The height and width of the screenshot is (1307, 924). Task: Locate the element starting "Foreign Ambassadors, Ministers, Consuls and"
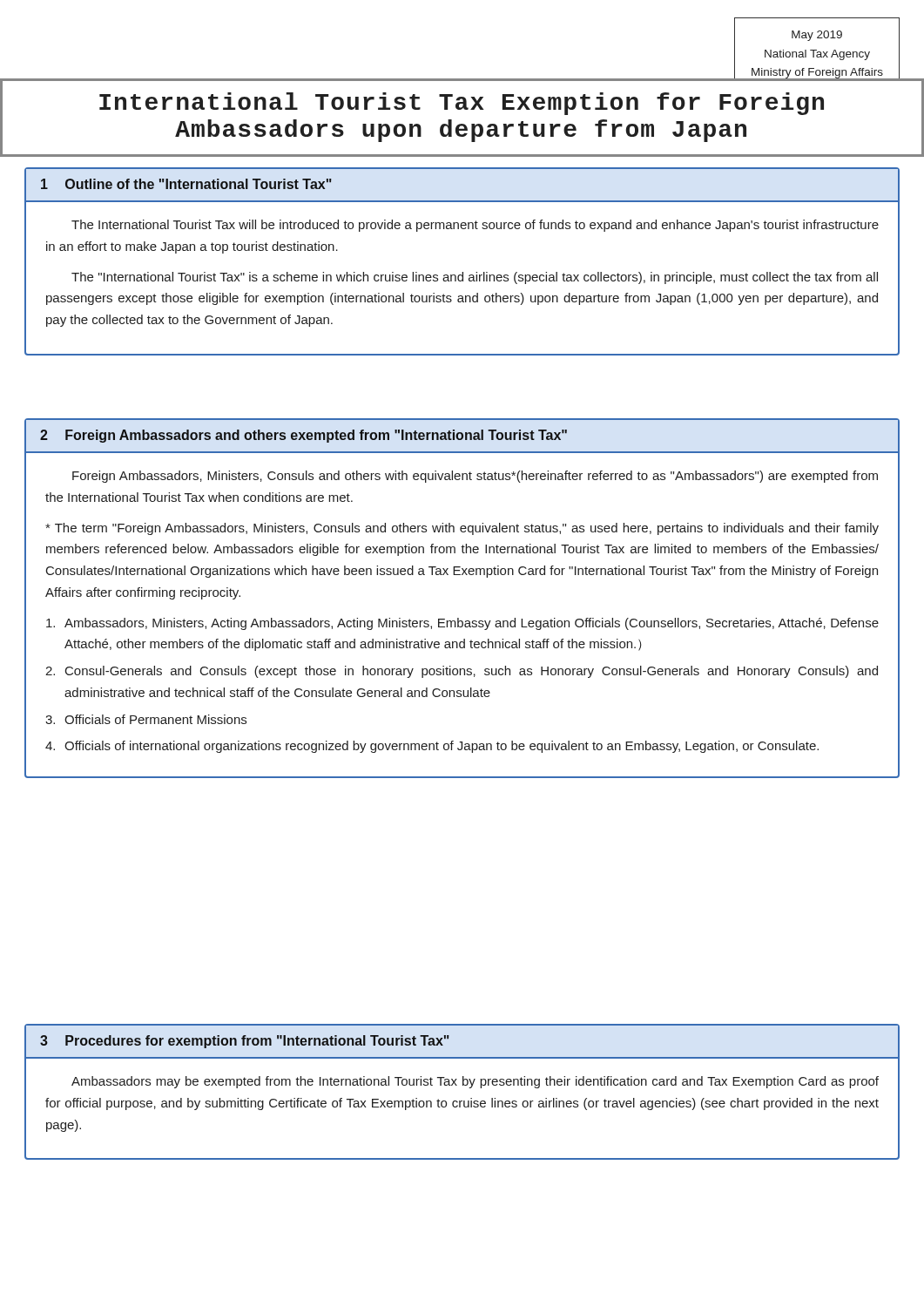click(x=462, y=534)
